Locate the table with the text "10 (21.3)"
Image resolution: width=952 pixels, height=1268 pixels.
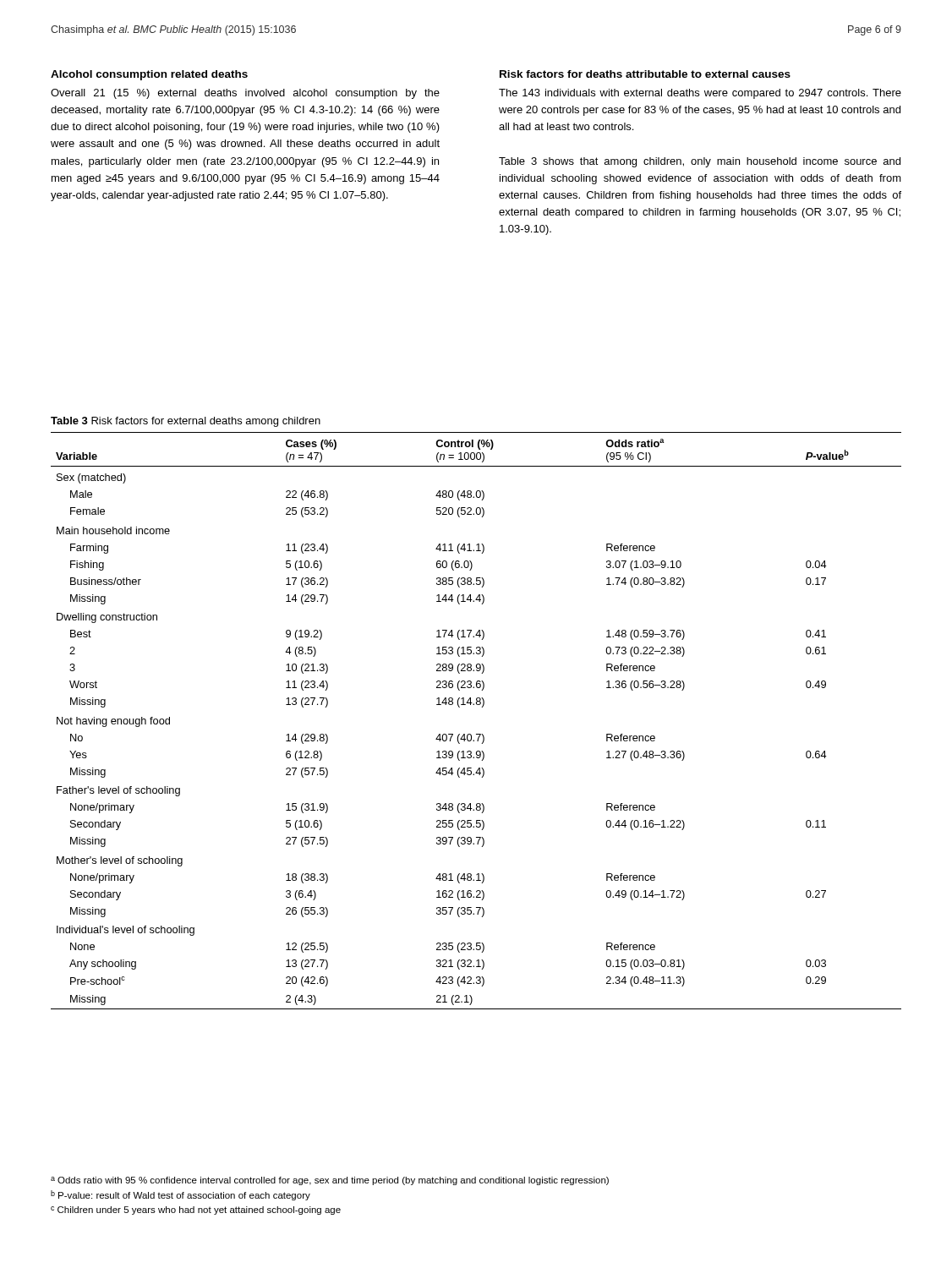pyautogui.click(x=476, y=720)
